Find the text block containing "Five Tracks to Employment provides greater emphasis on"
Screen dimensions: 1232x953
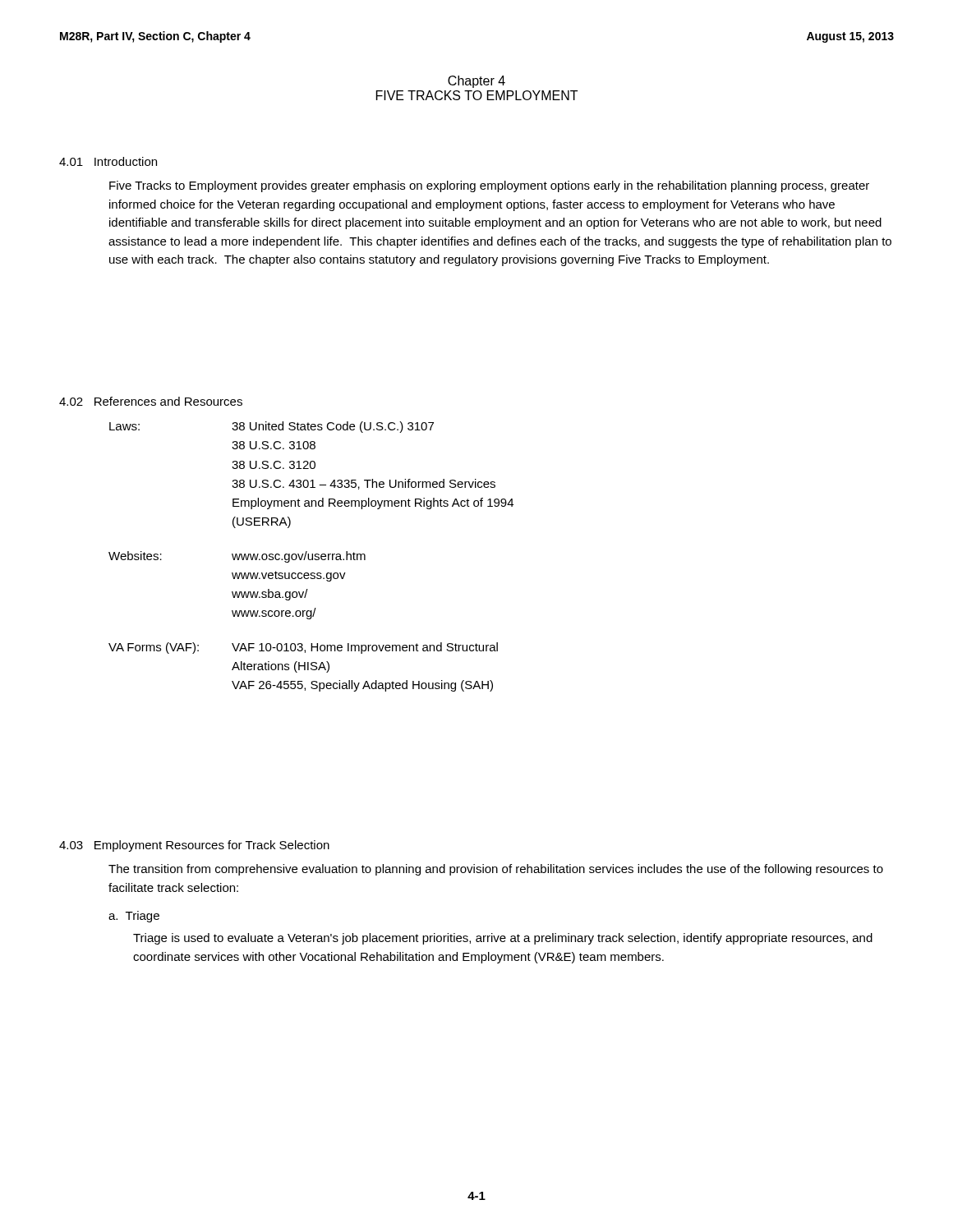coord(500,222)
